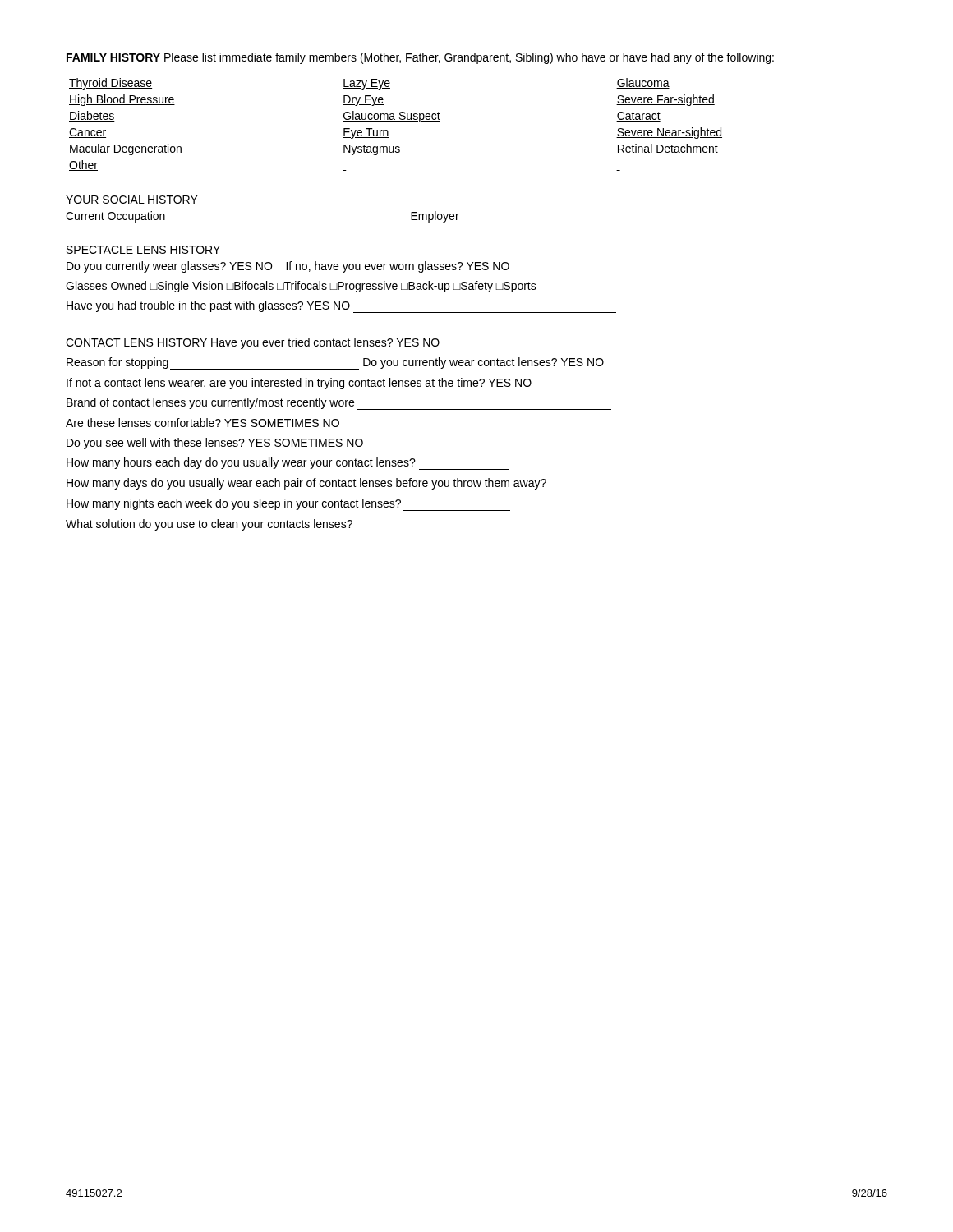Point to the passage starting "How many hours each day do you"
953x1232 pixels.
point(287,463)
